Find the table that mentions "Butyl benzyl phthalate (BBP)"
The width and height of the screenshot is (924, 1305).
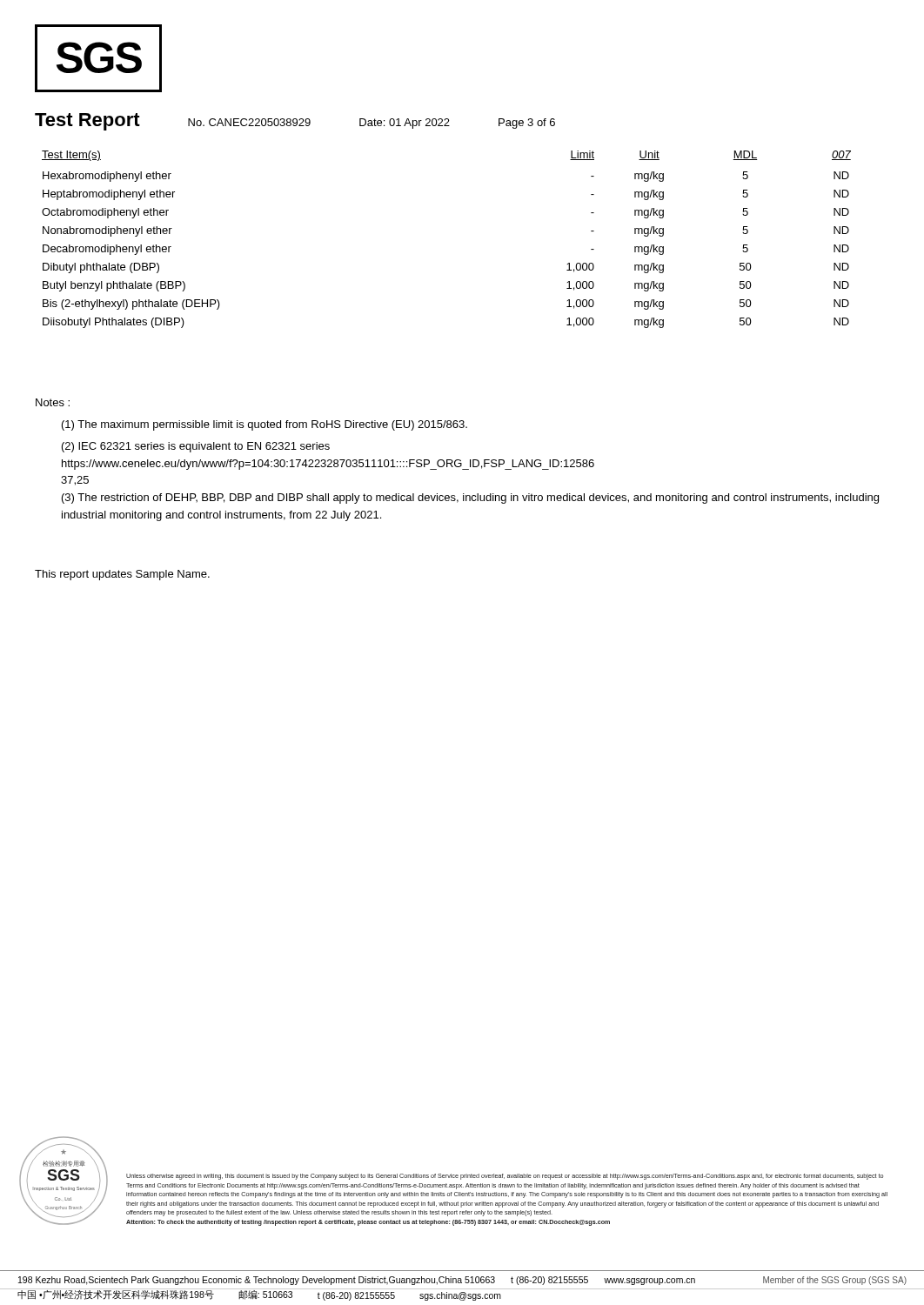pos(462,238)
